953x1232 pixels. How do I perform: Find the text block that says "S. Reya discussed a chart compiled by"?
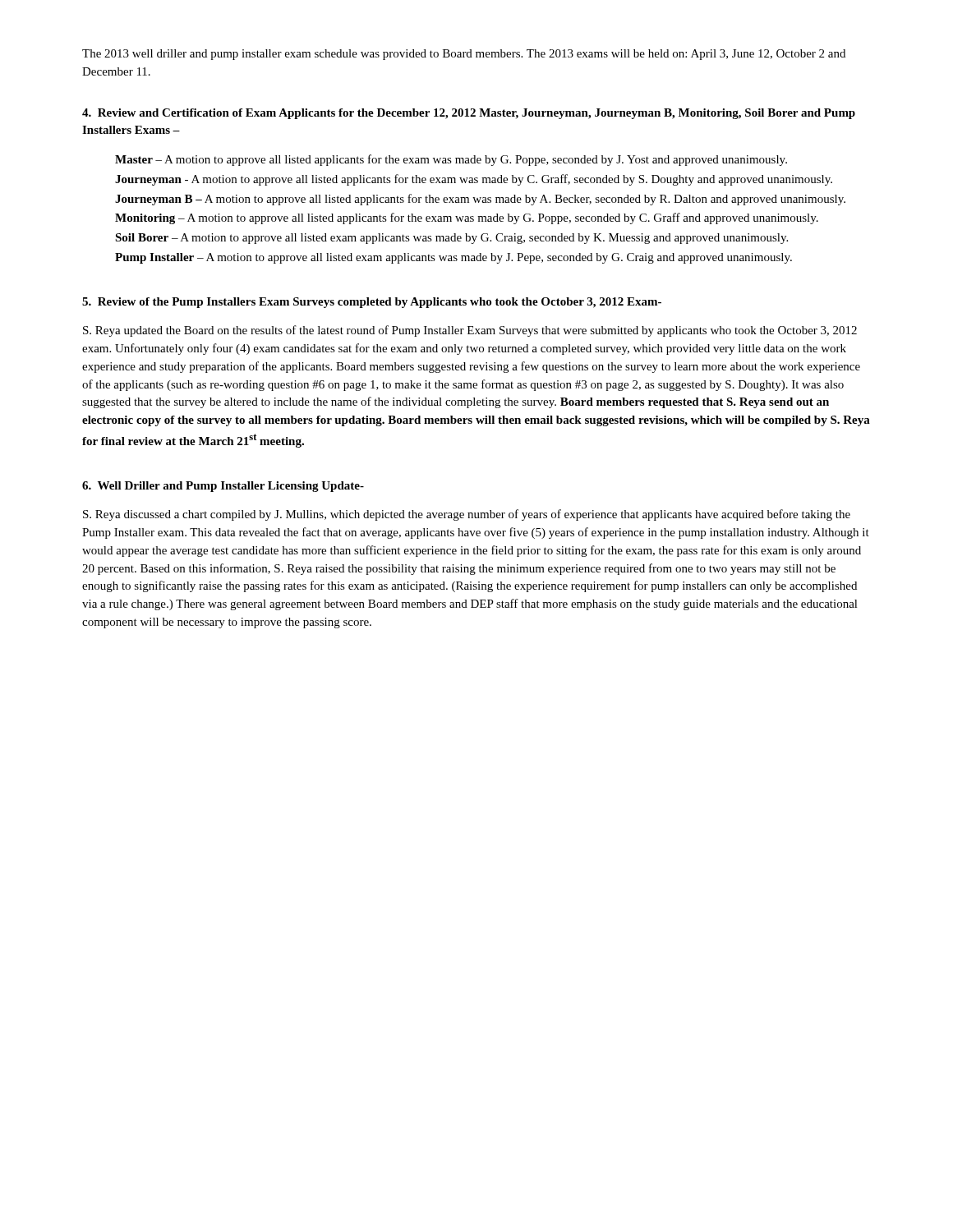point(475,568)
